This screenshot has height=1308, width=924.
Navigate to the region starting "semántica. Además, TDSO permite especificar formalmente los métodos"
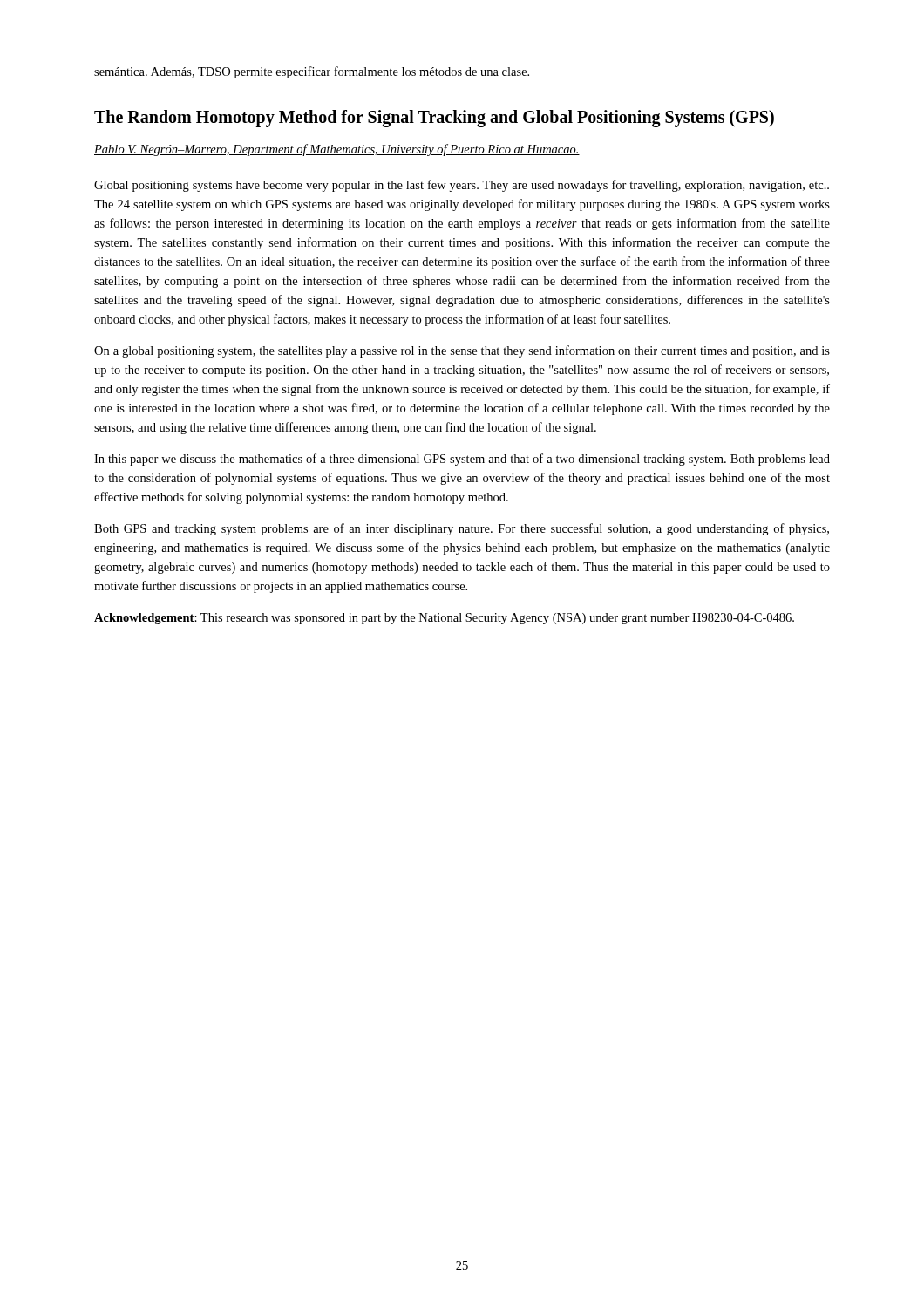tap(312, 71)
